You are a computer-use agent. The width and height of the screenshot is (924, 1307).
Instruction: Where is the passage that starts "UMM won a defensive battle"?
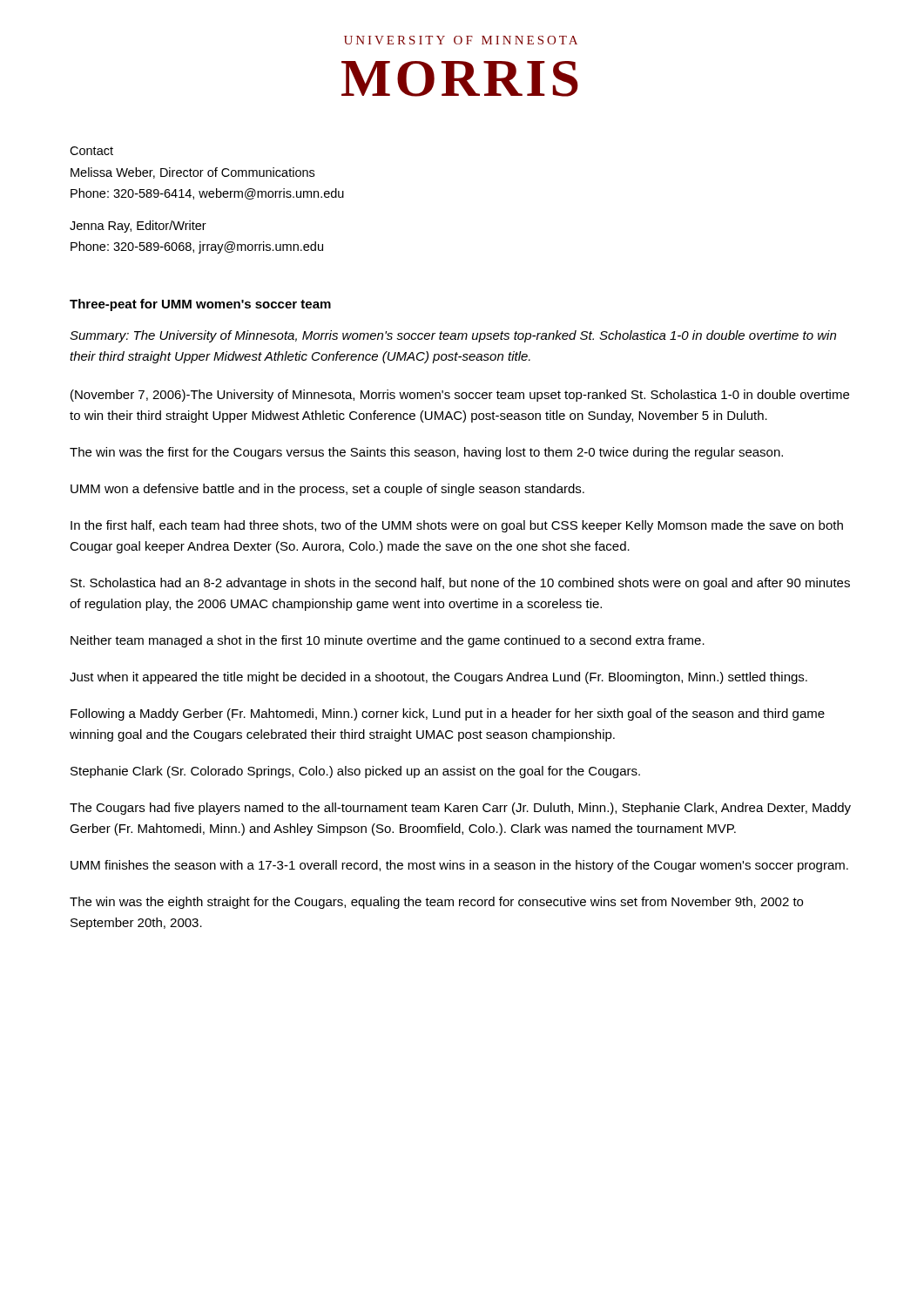327,489
